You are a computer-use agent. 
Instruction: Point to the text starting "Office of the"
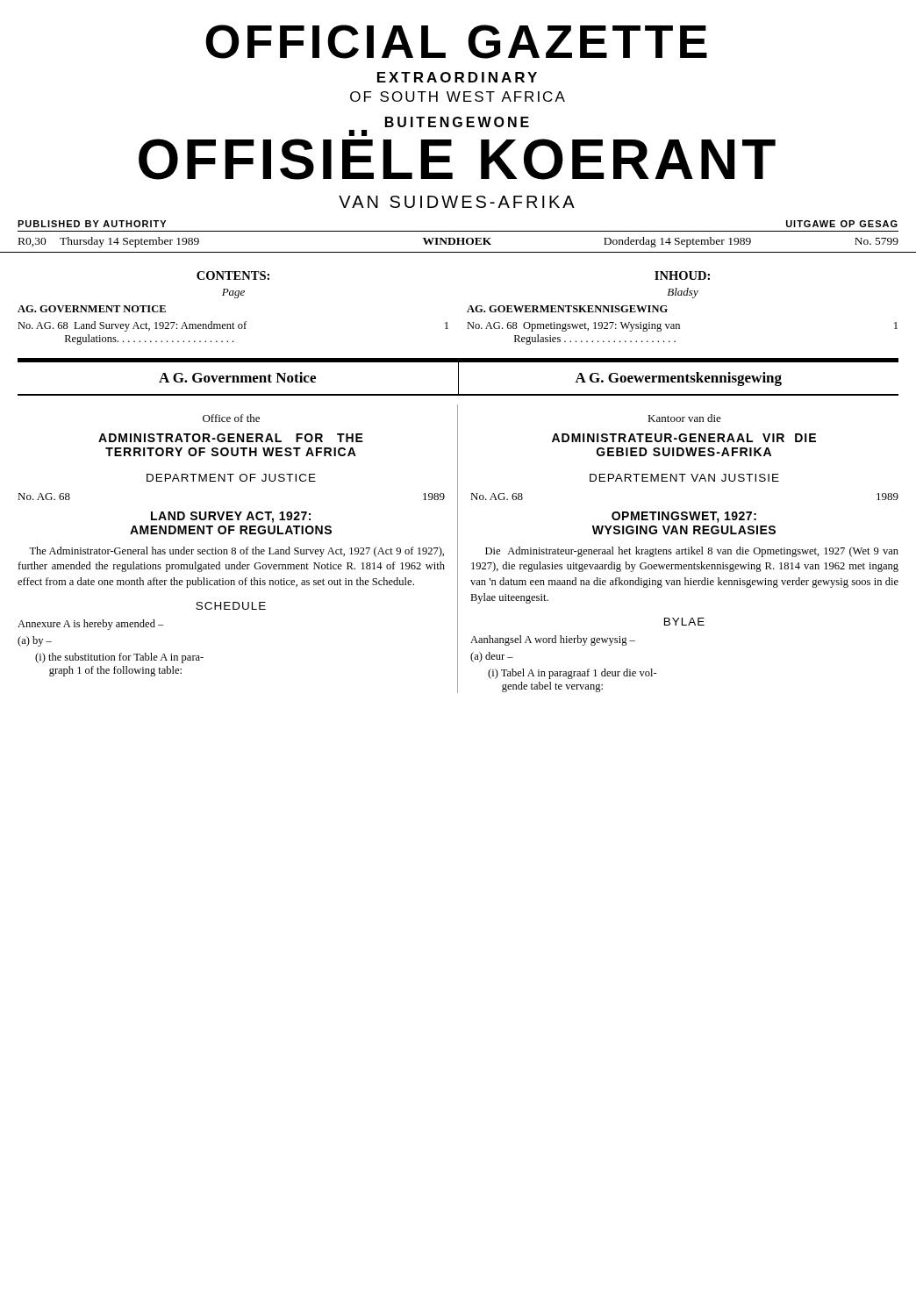pos(231,418)
